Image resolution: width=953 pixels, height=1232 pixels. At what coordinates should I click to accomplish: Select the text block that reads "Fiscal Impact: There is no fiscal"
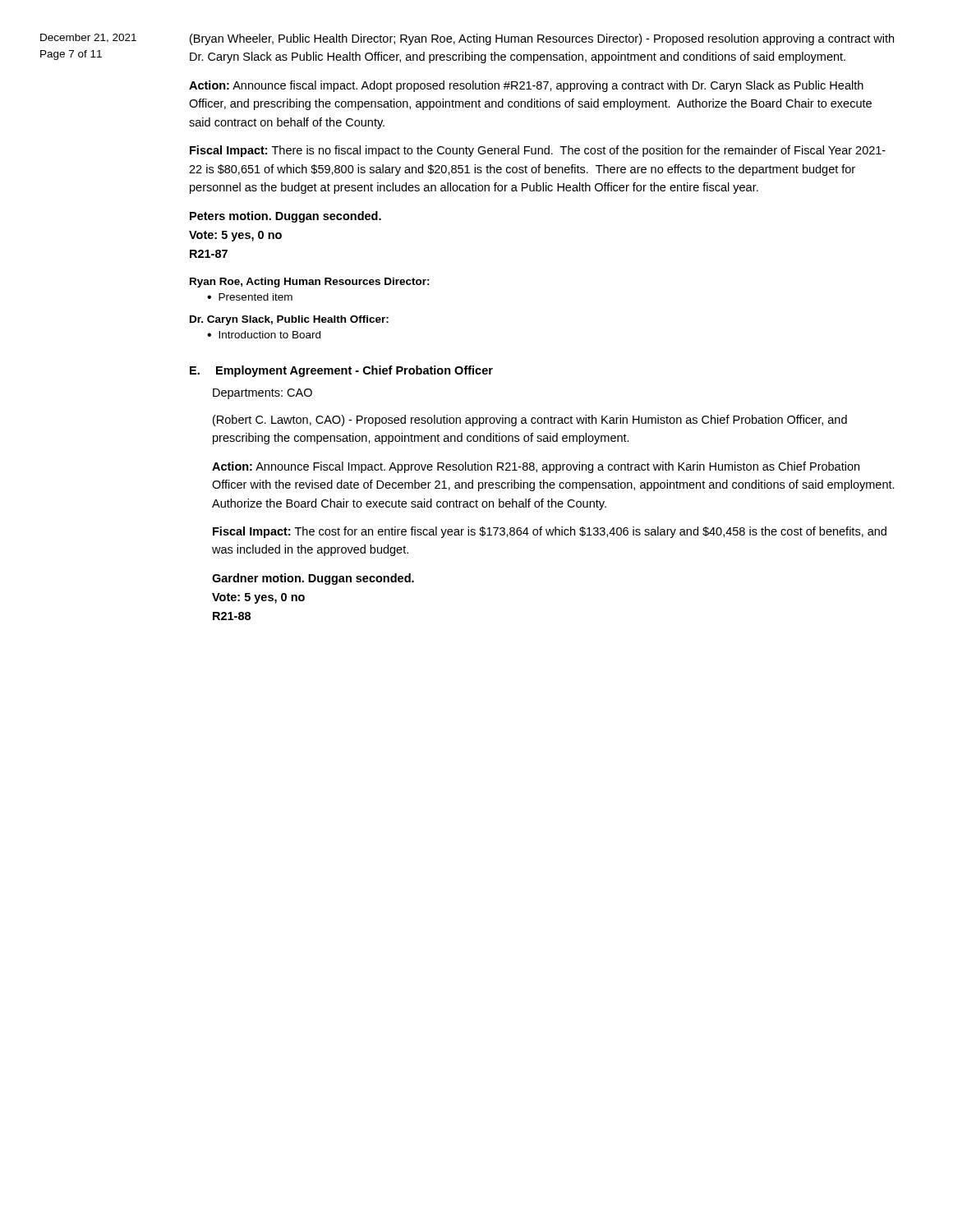click(x=537, y=169)
